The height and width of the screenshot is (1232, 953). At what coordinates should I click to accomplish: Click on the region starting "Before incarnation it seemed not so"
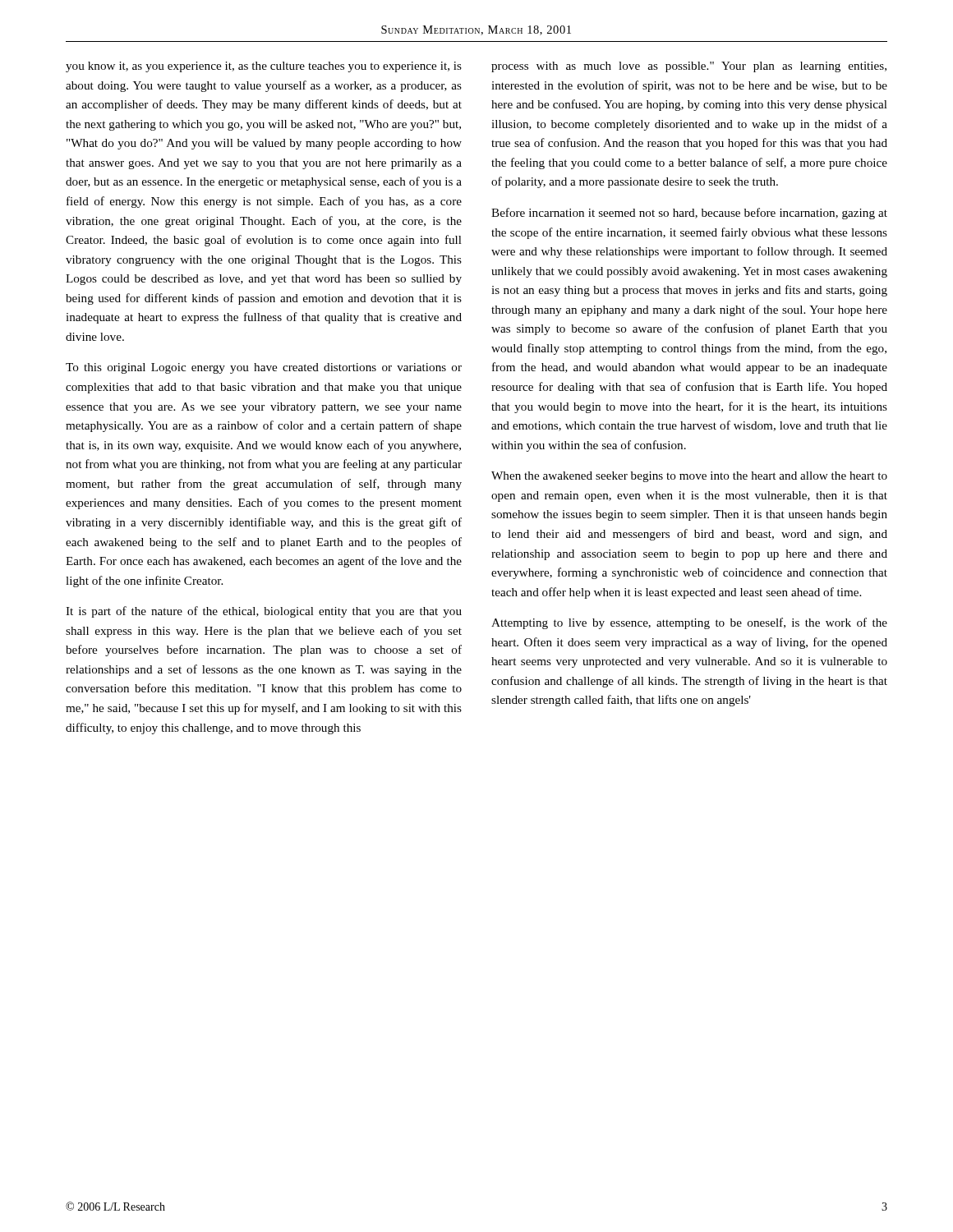[689, 328]
